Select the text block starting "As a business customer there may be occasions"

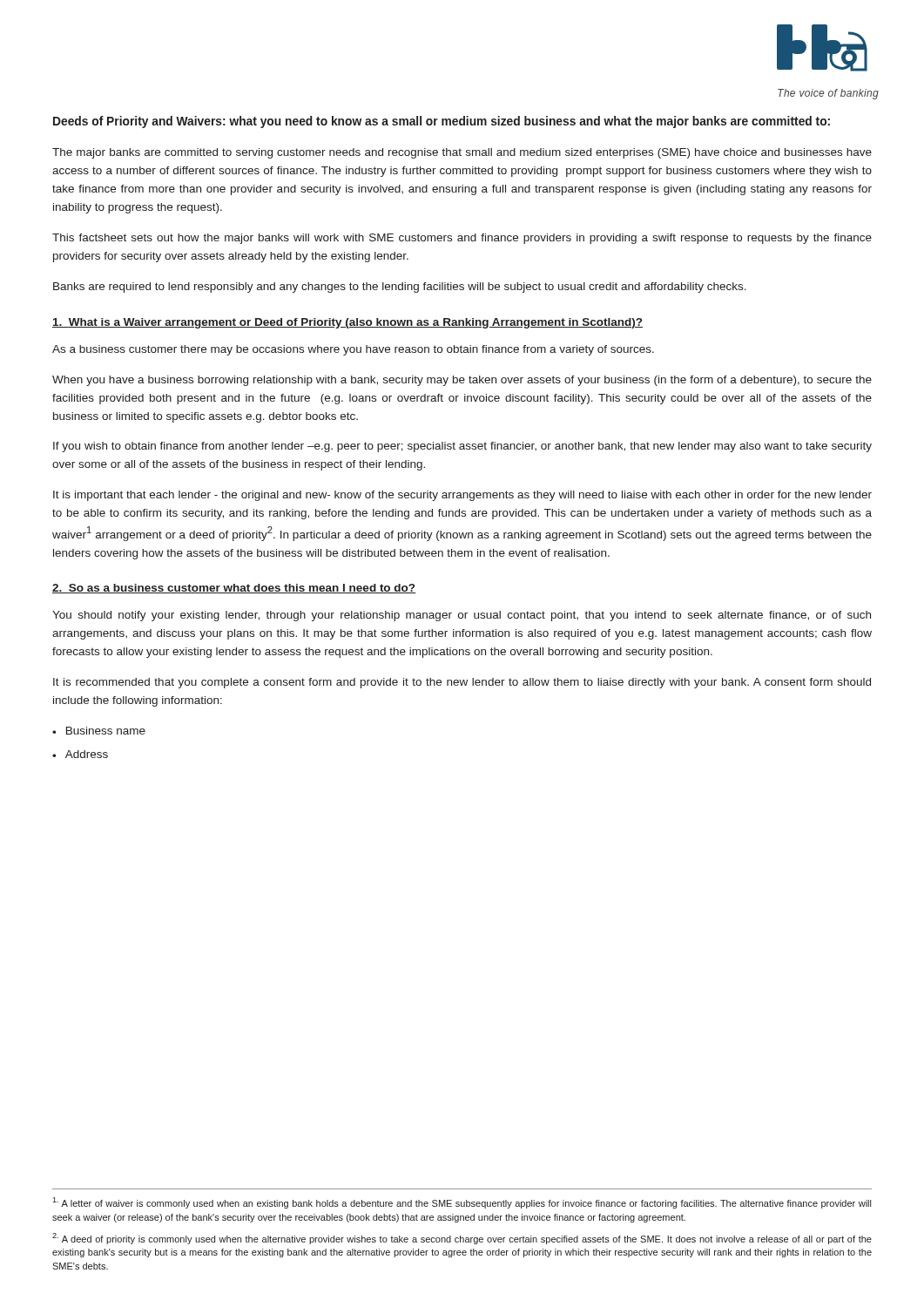pos(354,349)
